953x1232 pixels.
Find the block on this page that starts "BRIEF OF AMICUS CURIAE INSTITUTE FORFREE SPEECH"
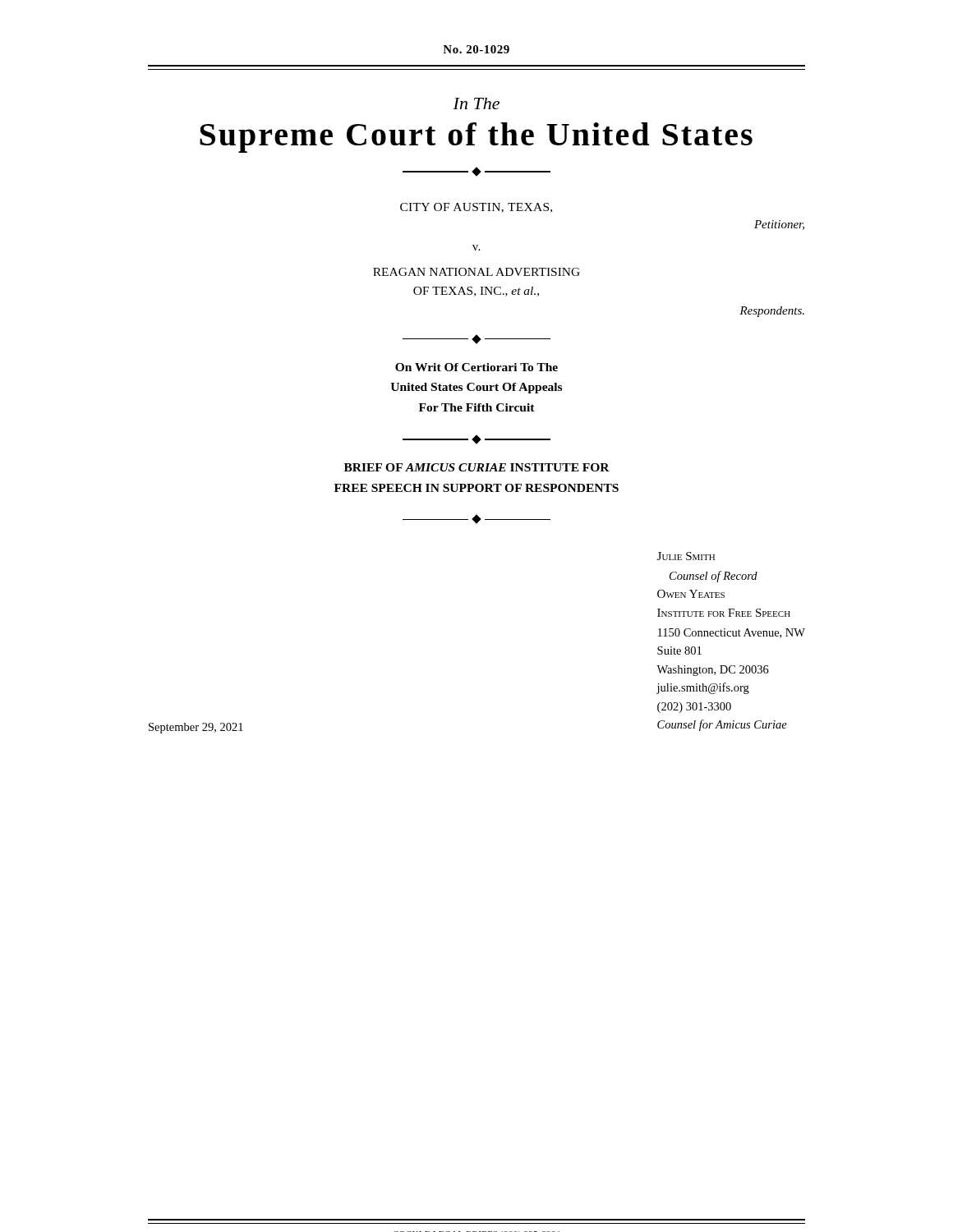click(476, 478)
